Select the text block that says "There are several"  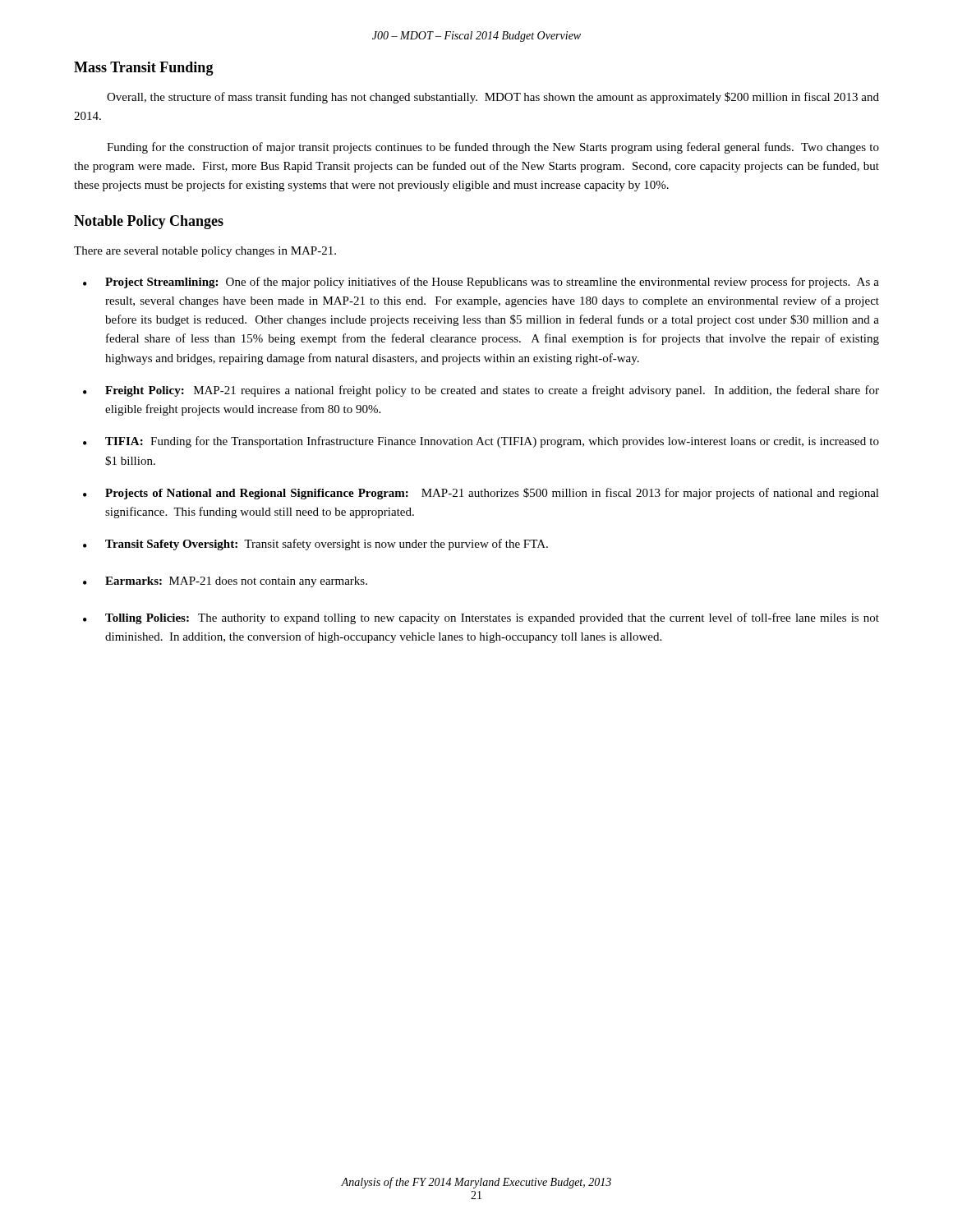tap(205, 251)
